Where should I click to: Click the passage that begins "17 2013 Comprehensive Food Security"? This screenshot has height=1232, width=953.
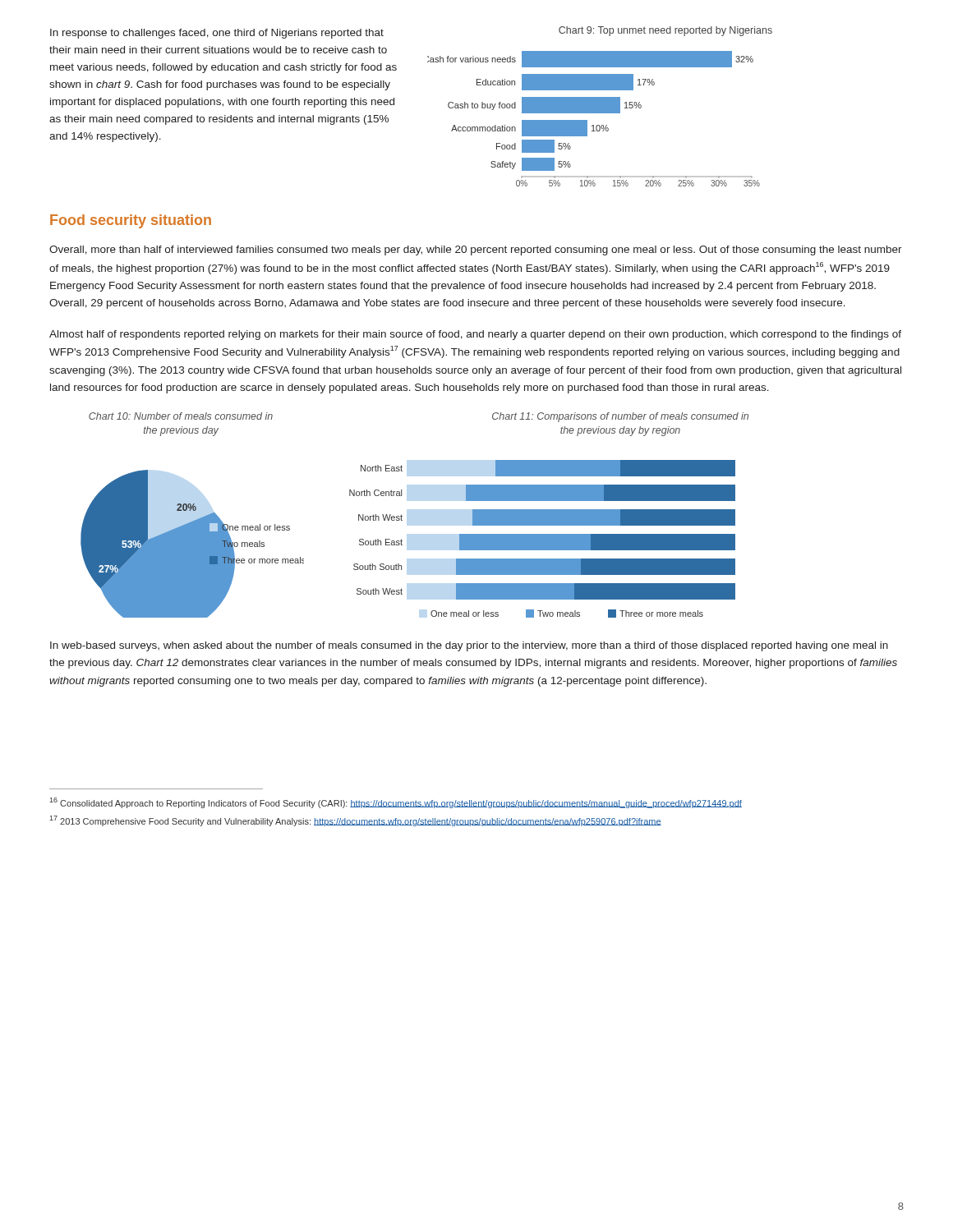[x=355, y=820]
